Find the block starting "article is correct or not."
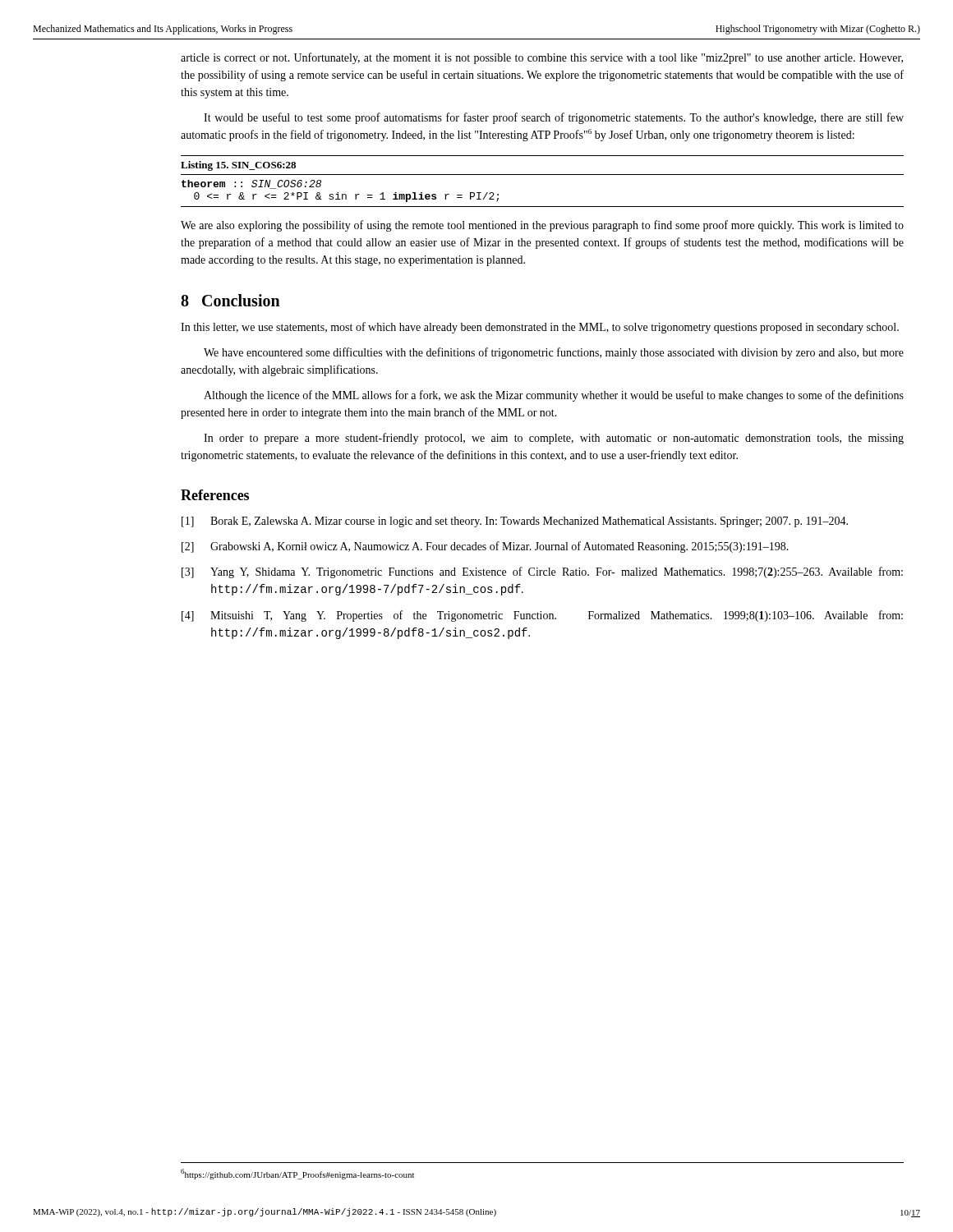953x1232 pixels. pyautogui.click(x=542, y=75)
